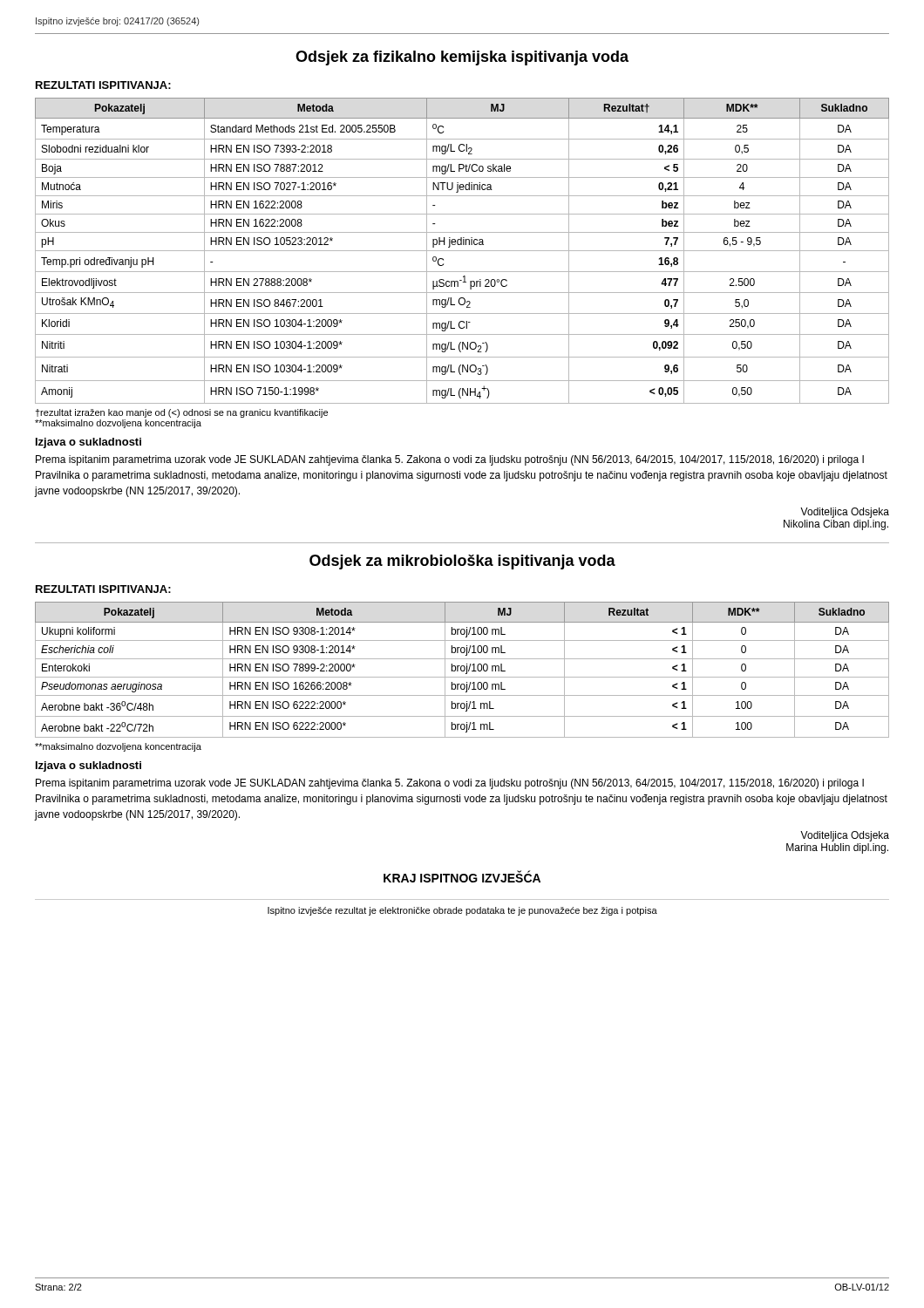Find the table that mentions "mg/L (NO 2 -"

point(462,251)
